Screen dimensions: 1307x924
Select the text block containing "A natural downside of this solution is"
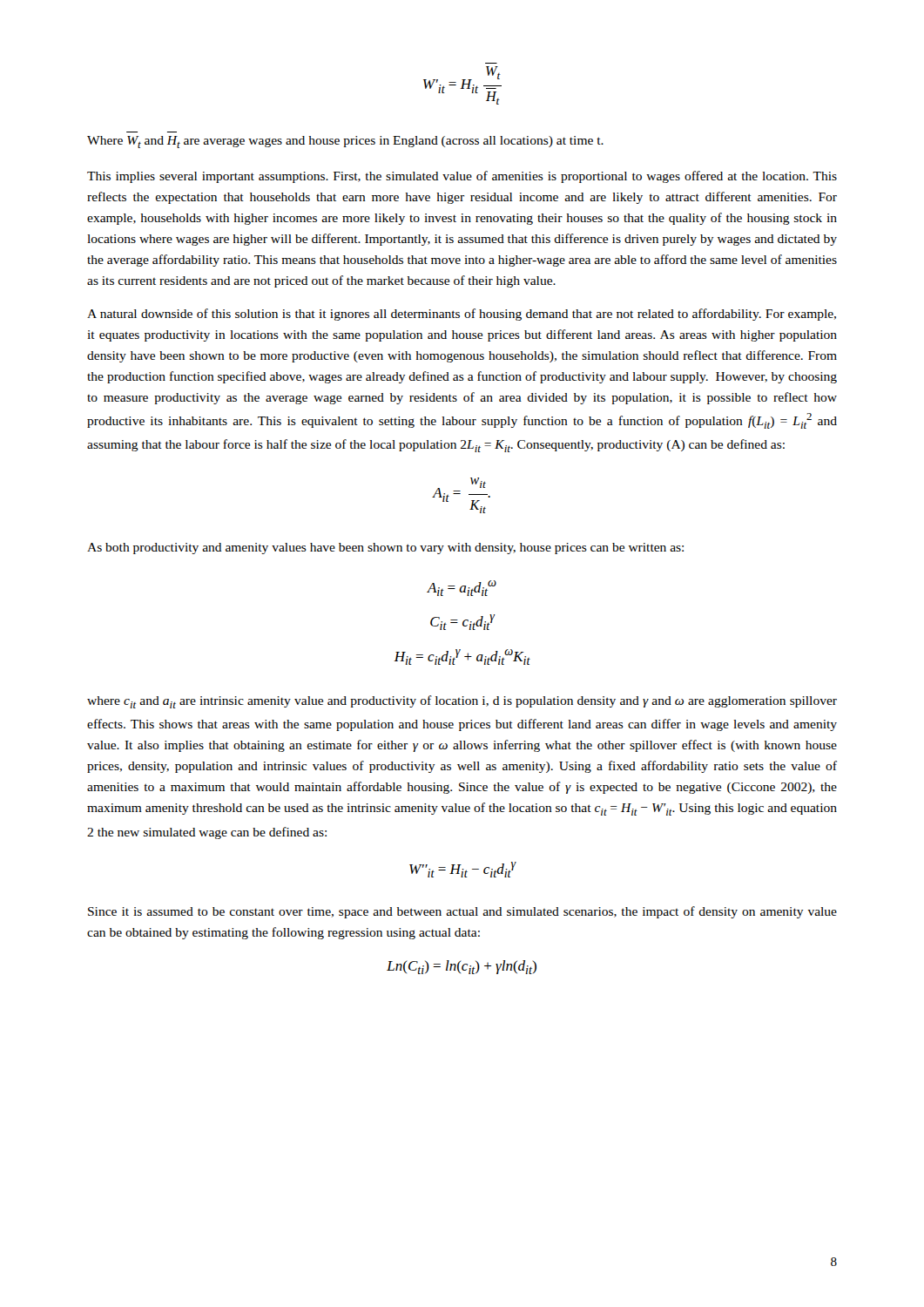click(462, 380)
